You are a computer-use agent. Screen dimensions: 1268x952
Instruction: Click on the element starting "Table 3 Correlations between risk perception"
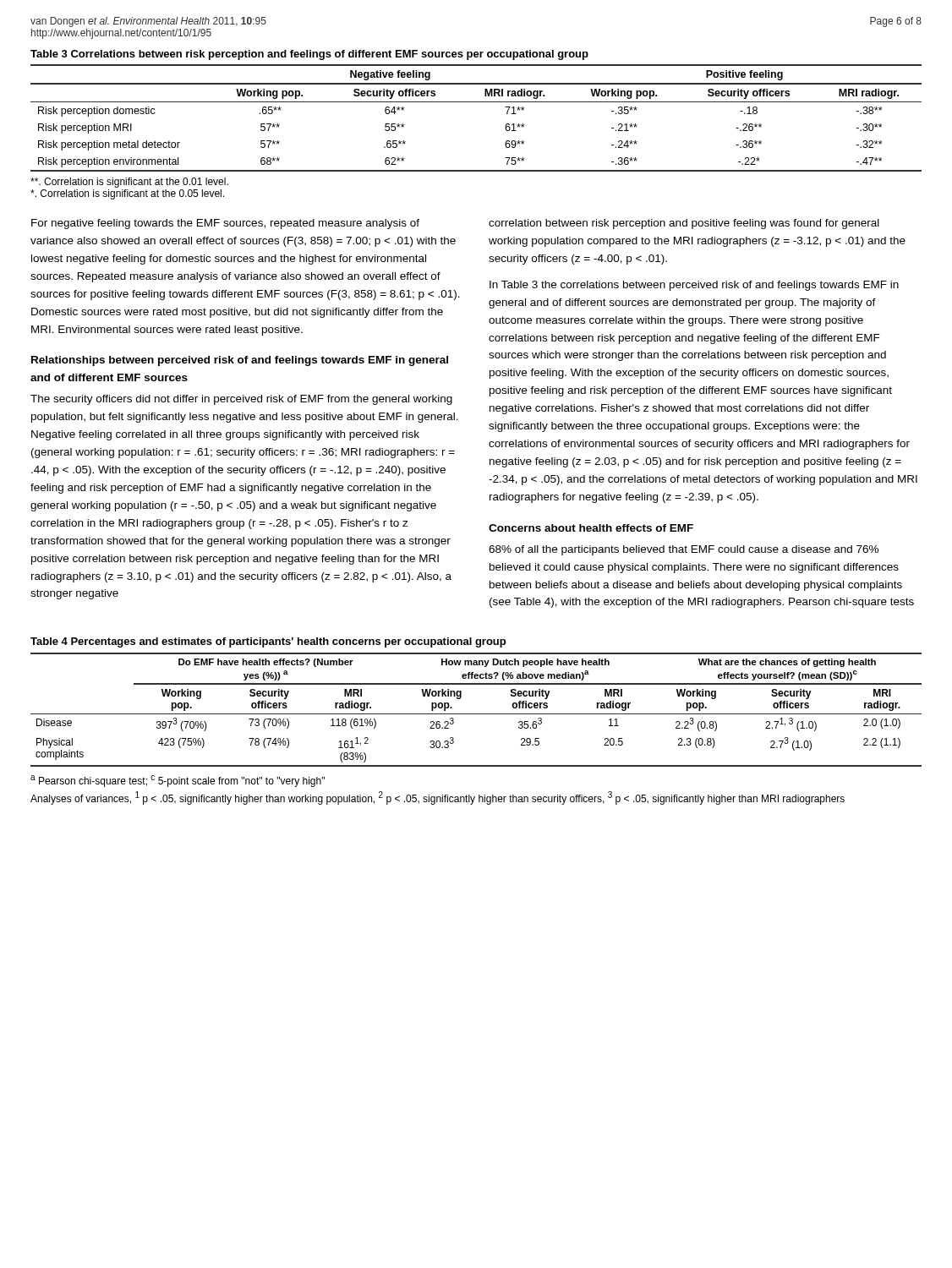pyautogui.click(x=309, y=54)
